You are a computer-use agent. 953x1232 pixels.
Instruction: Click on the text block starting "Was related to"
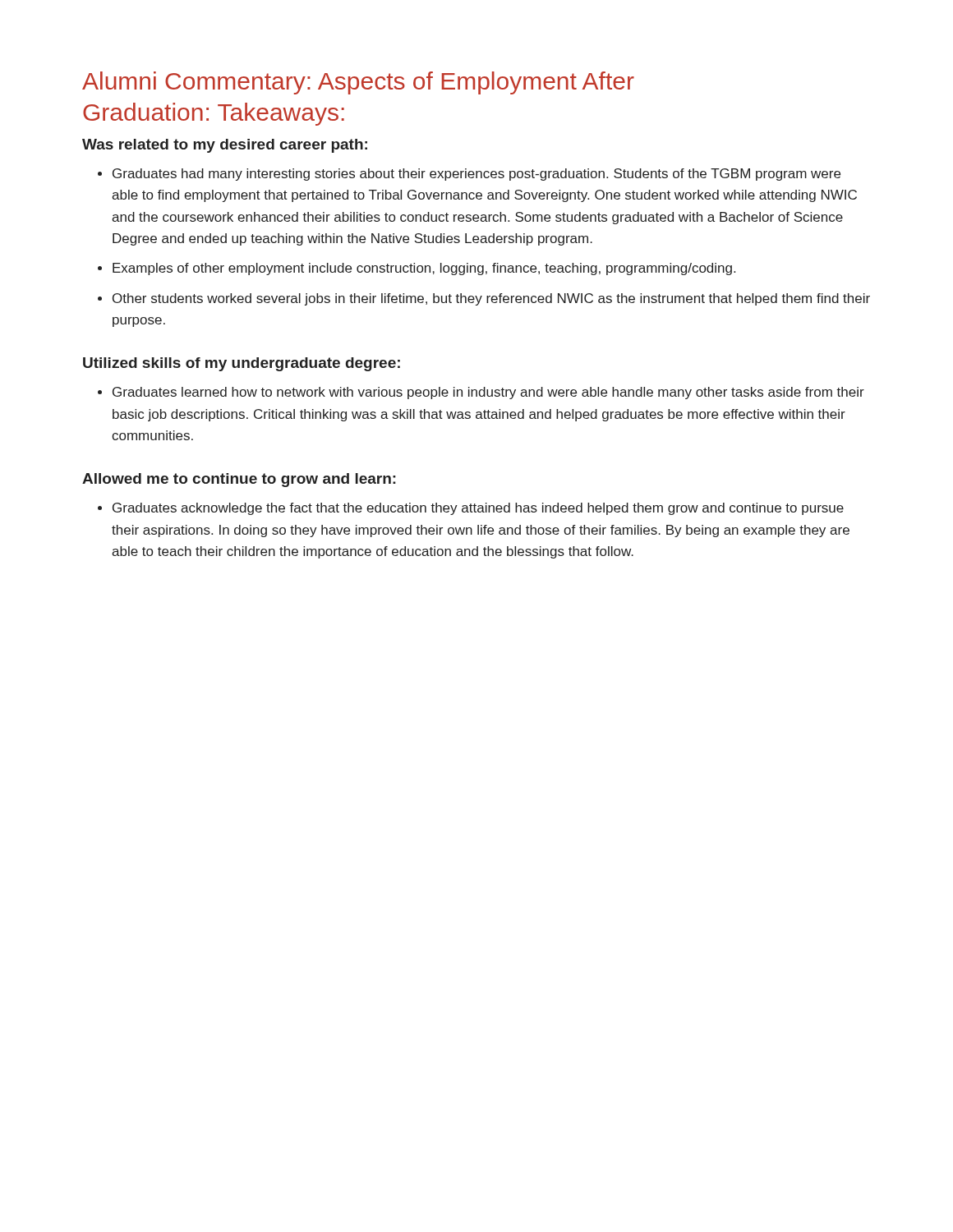[225, 145]
